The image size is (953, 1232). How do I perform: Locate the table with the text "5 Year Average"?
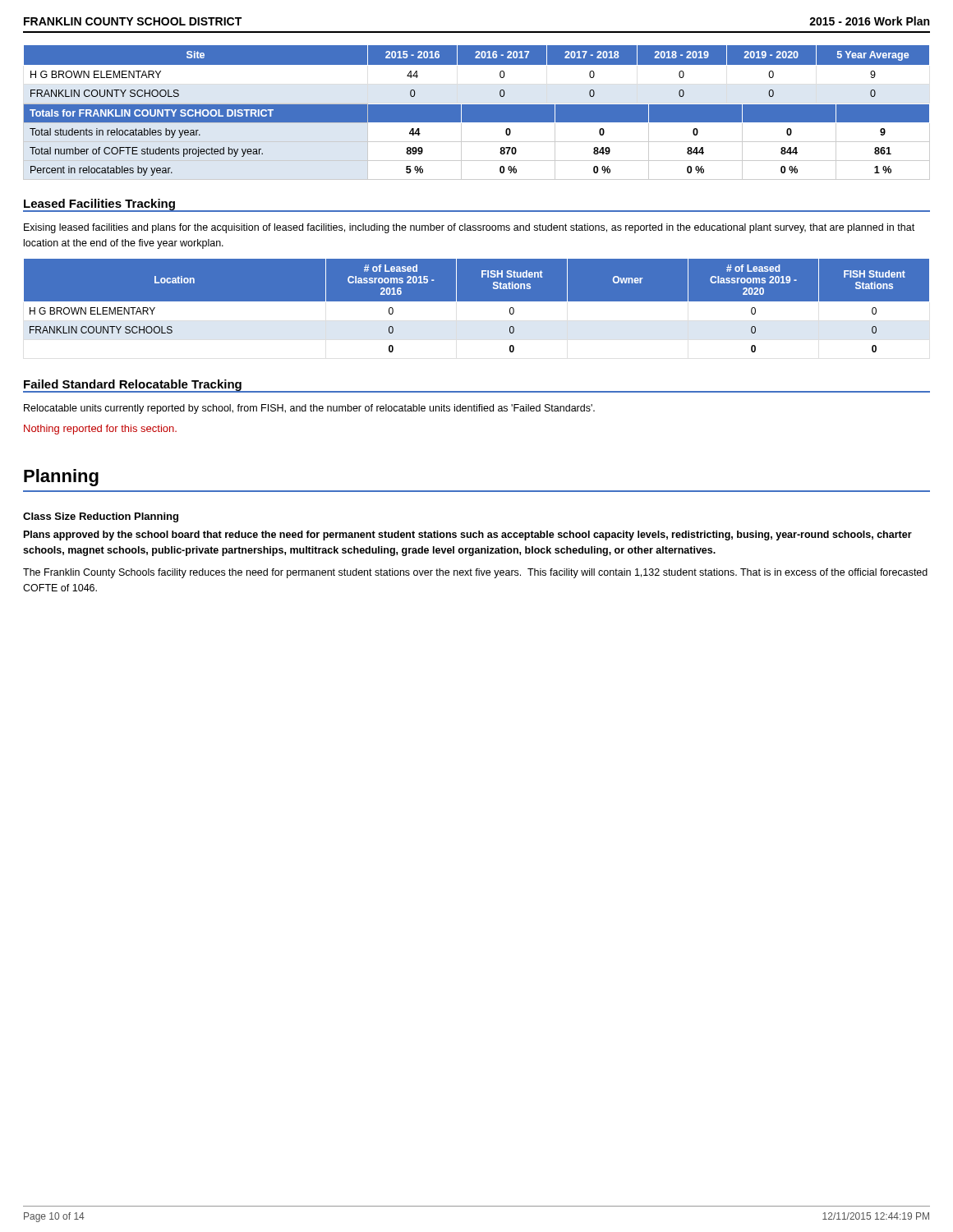476,74
